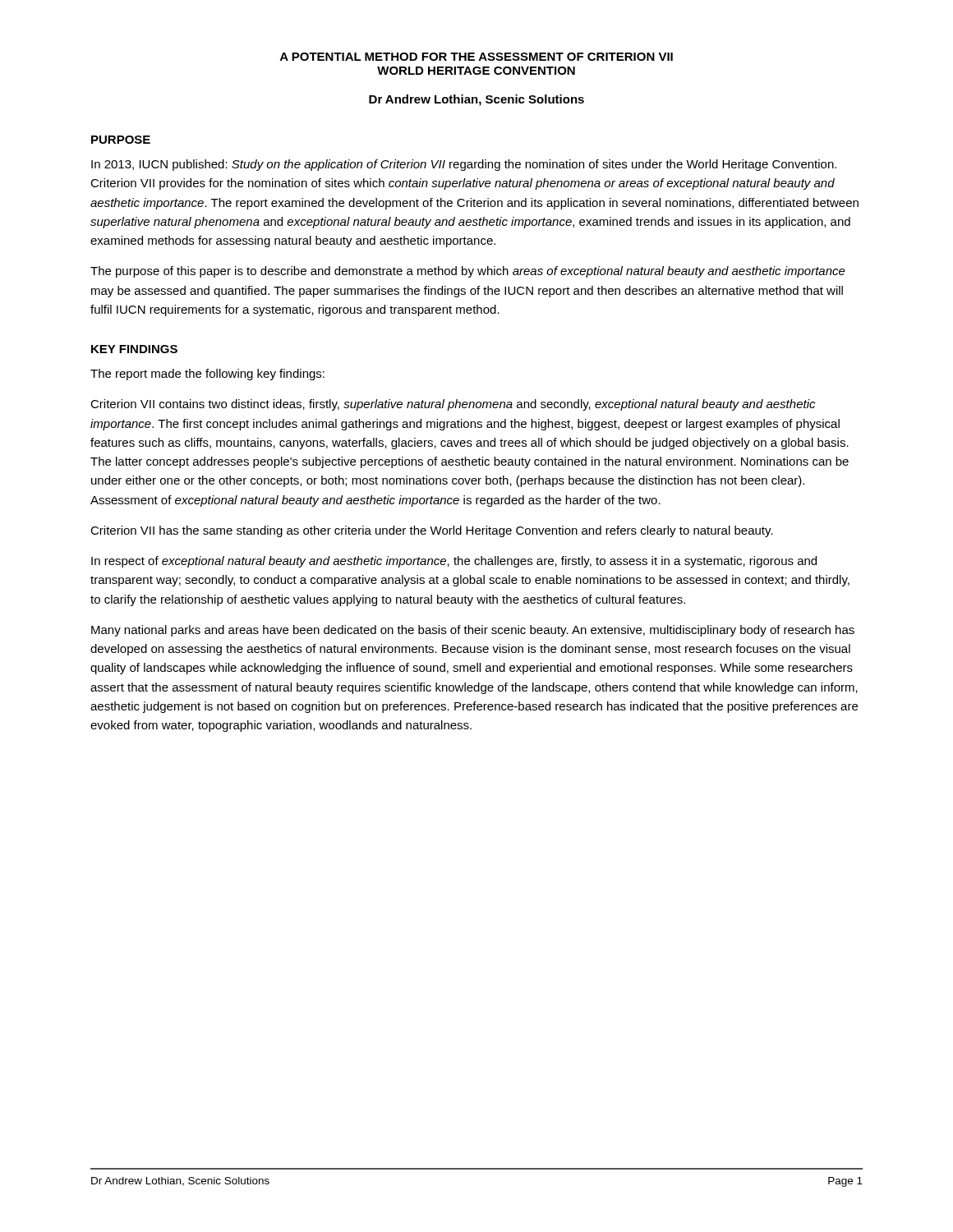The height and width of the screenshot is (1232, 953).
Task: Select the region starting "KEY FINDINGS"
Action: click(134, 349)
